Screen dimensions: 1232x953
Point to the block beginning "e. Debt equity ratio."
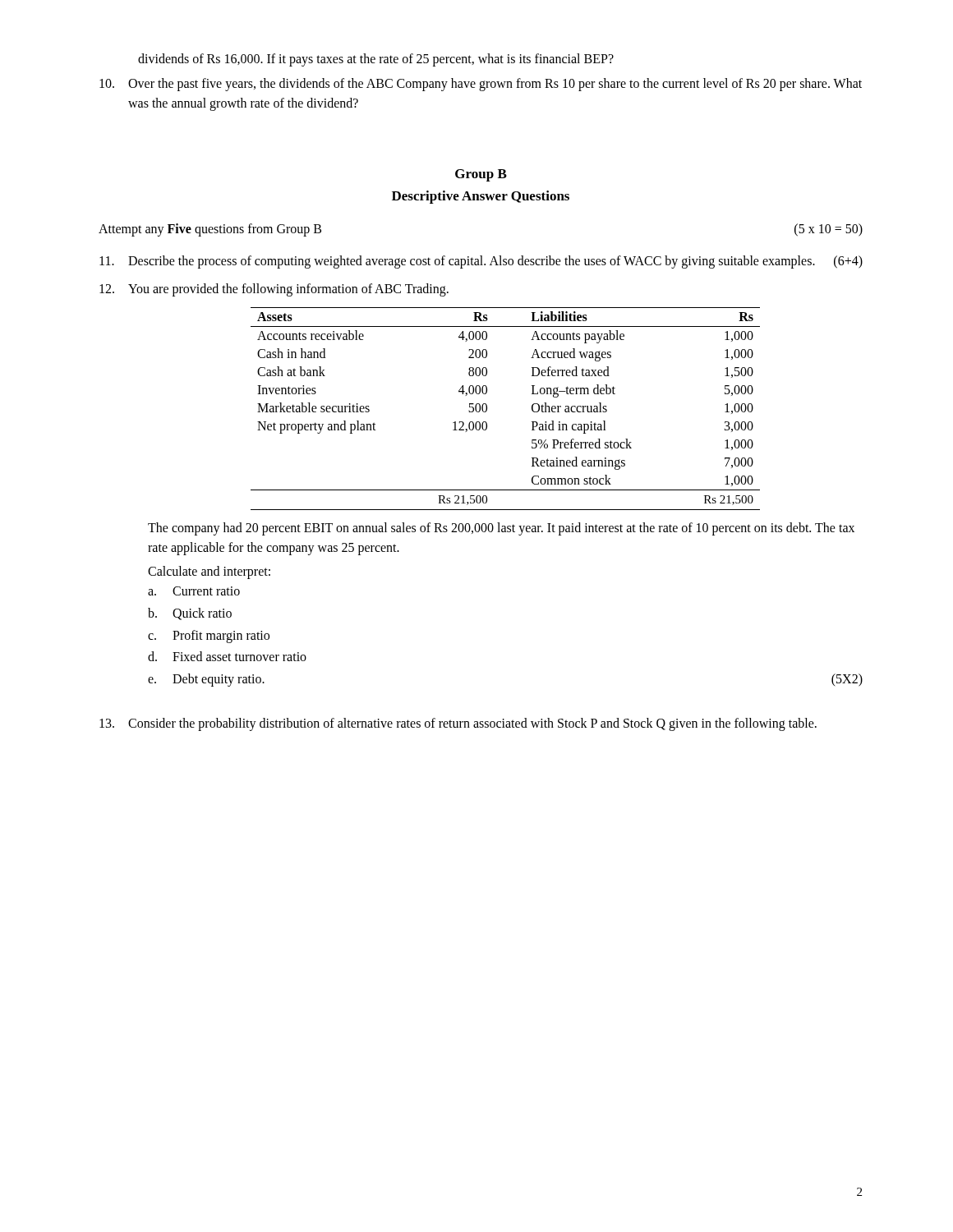click(x=222, y=680)
